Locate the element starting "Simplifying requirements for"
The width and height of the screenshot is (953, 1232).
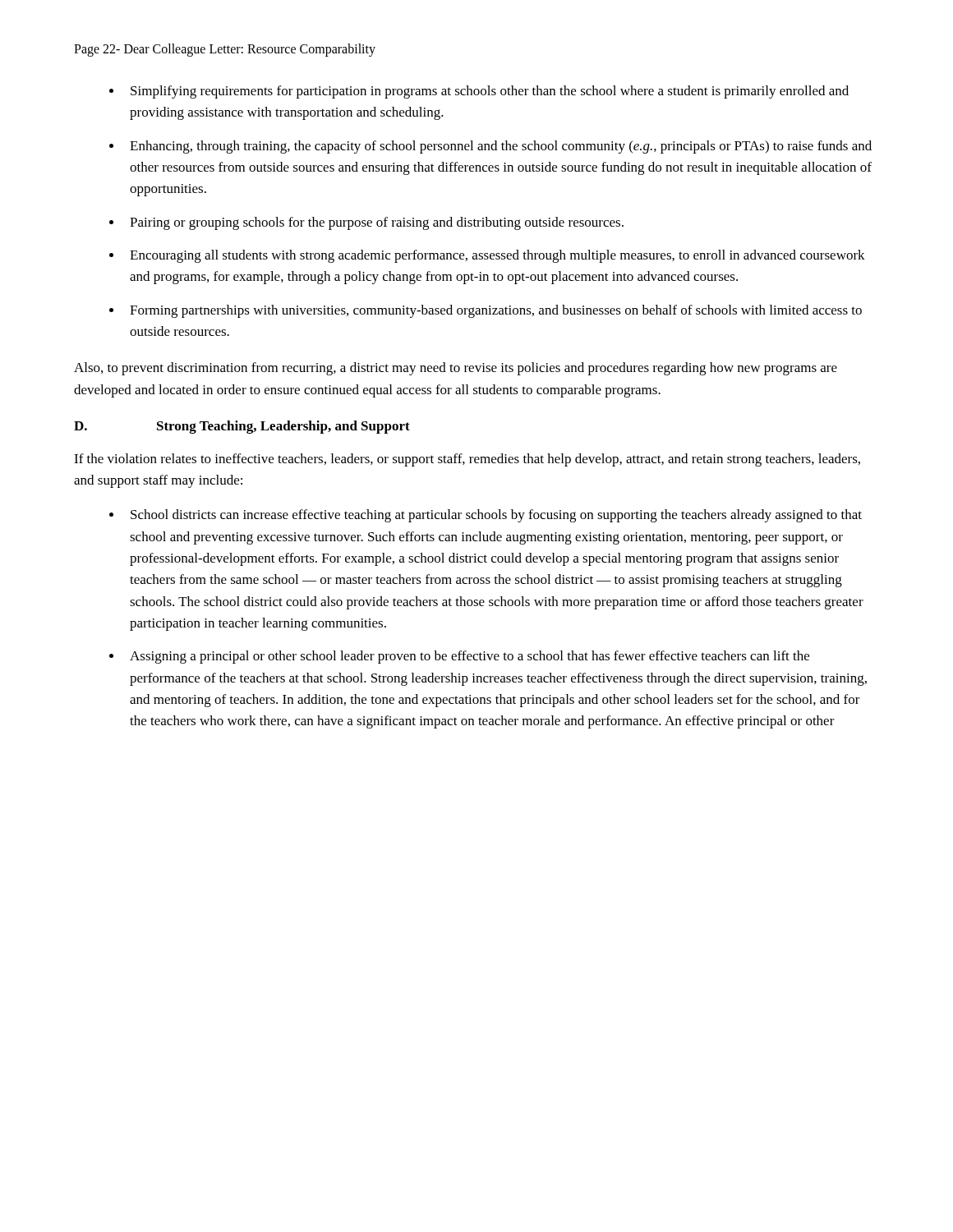(489, 102)
